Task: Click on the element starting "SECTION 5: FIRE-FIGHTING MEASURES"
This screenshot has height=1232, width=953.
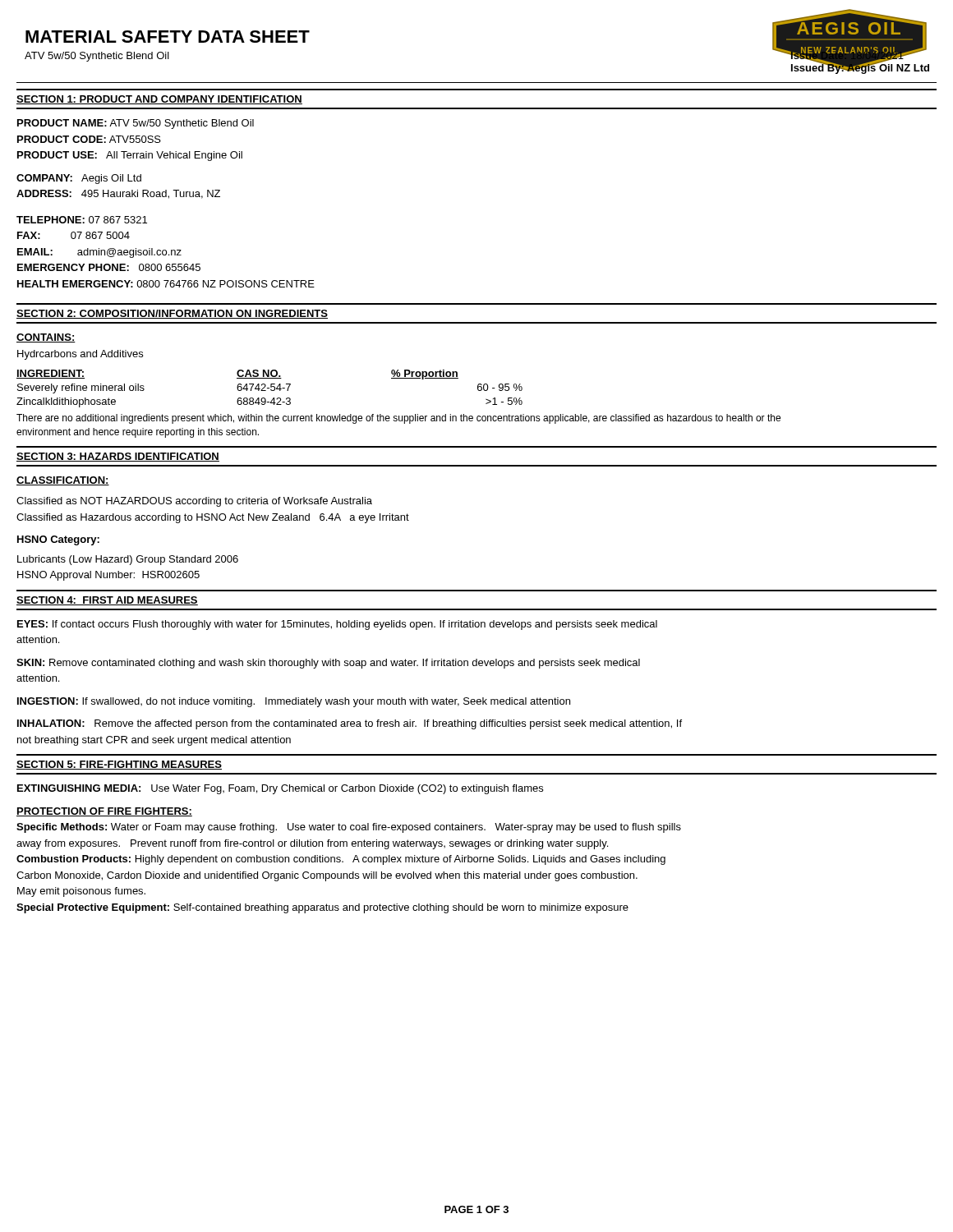Action: (x=119, y=764)
